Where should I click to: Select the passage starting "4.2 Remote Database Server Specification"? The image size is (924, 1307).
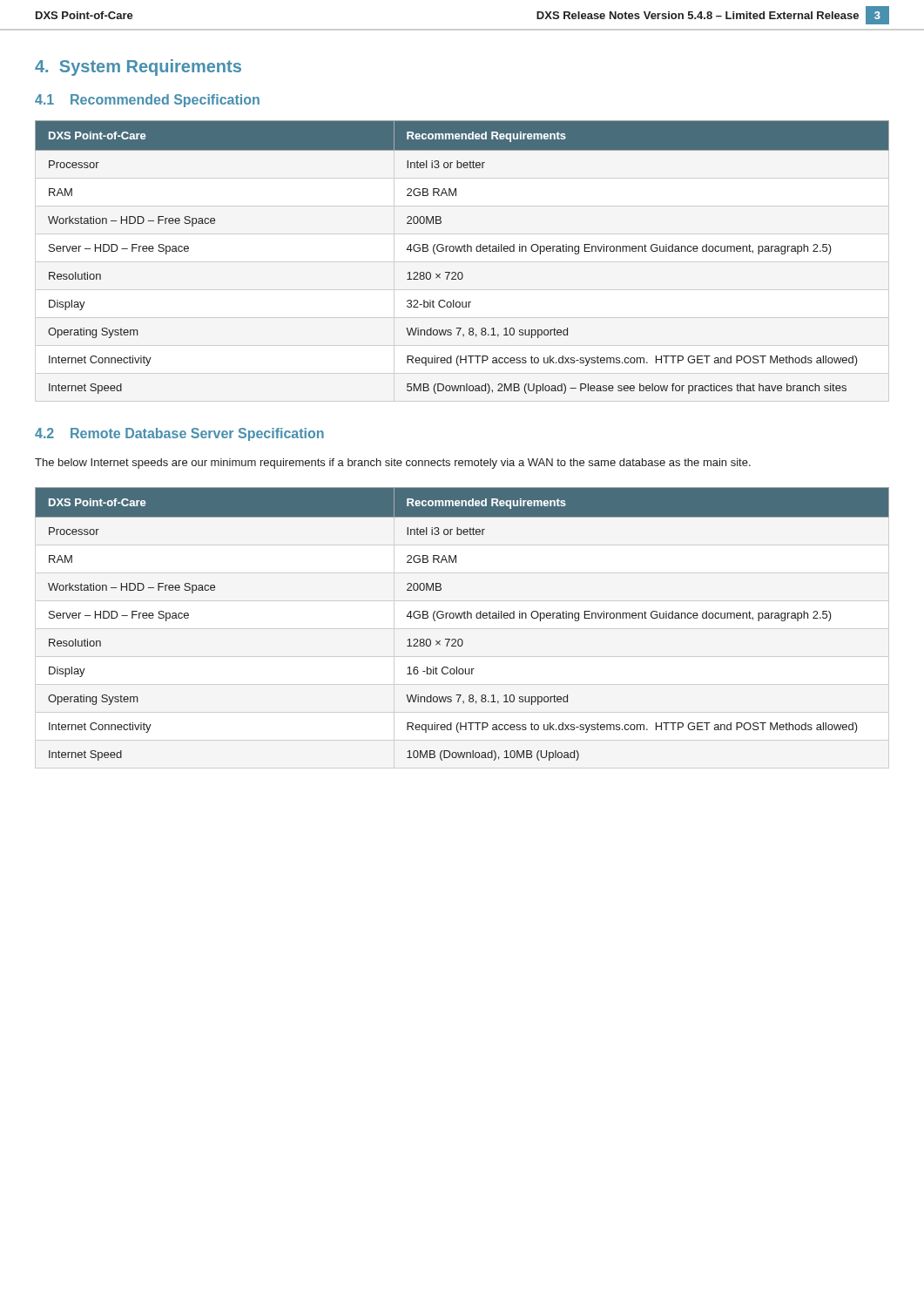(180, 433)
